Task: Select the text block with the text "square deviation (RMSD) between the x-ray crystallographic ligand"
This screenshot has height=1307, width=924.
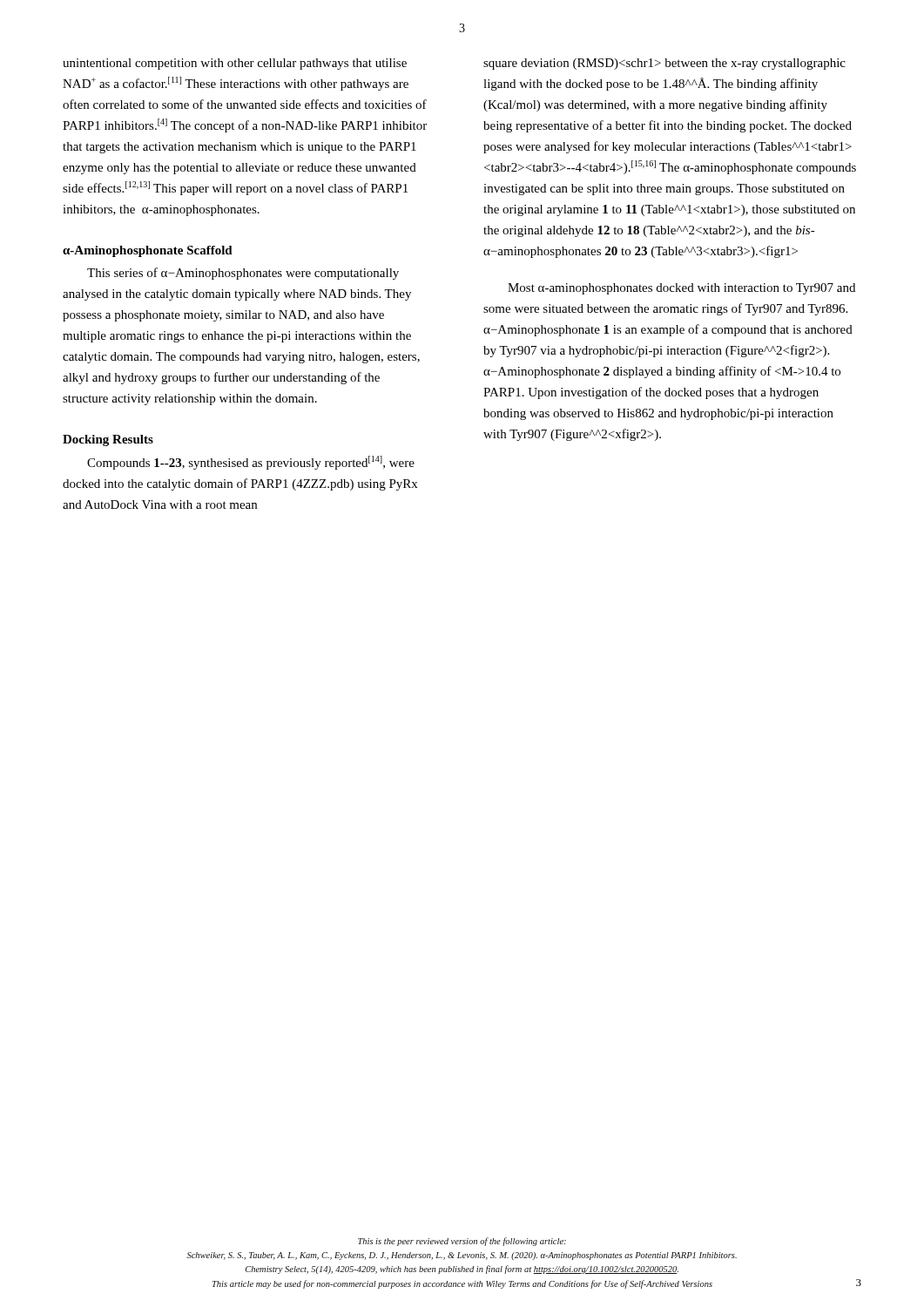Action: pos(670,157)
